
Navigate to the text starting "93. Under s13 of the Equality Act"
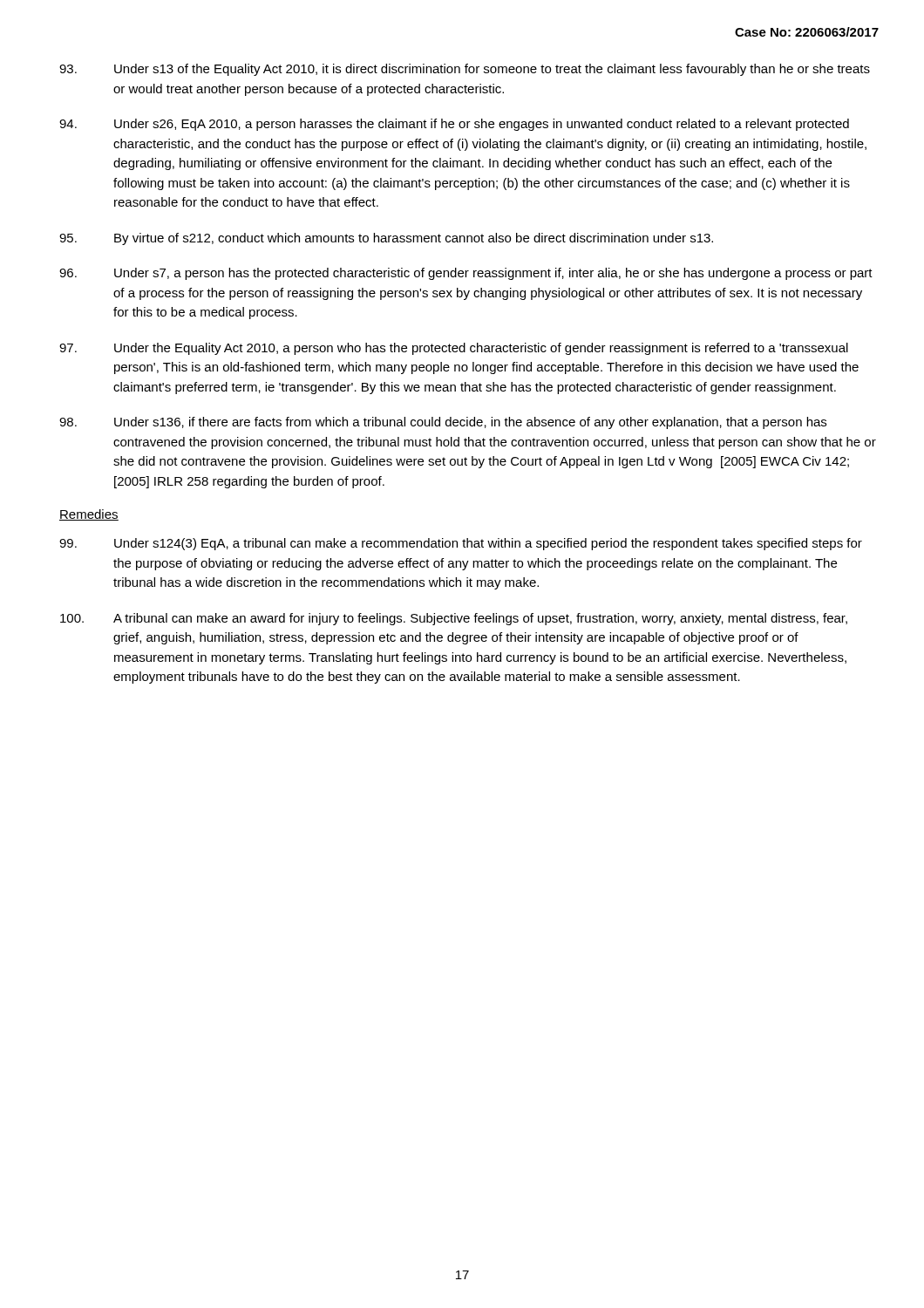tap(469, 79)
